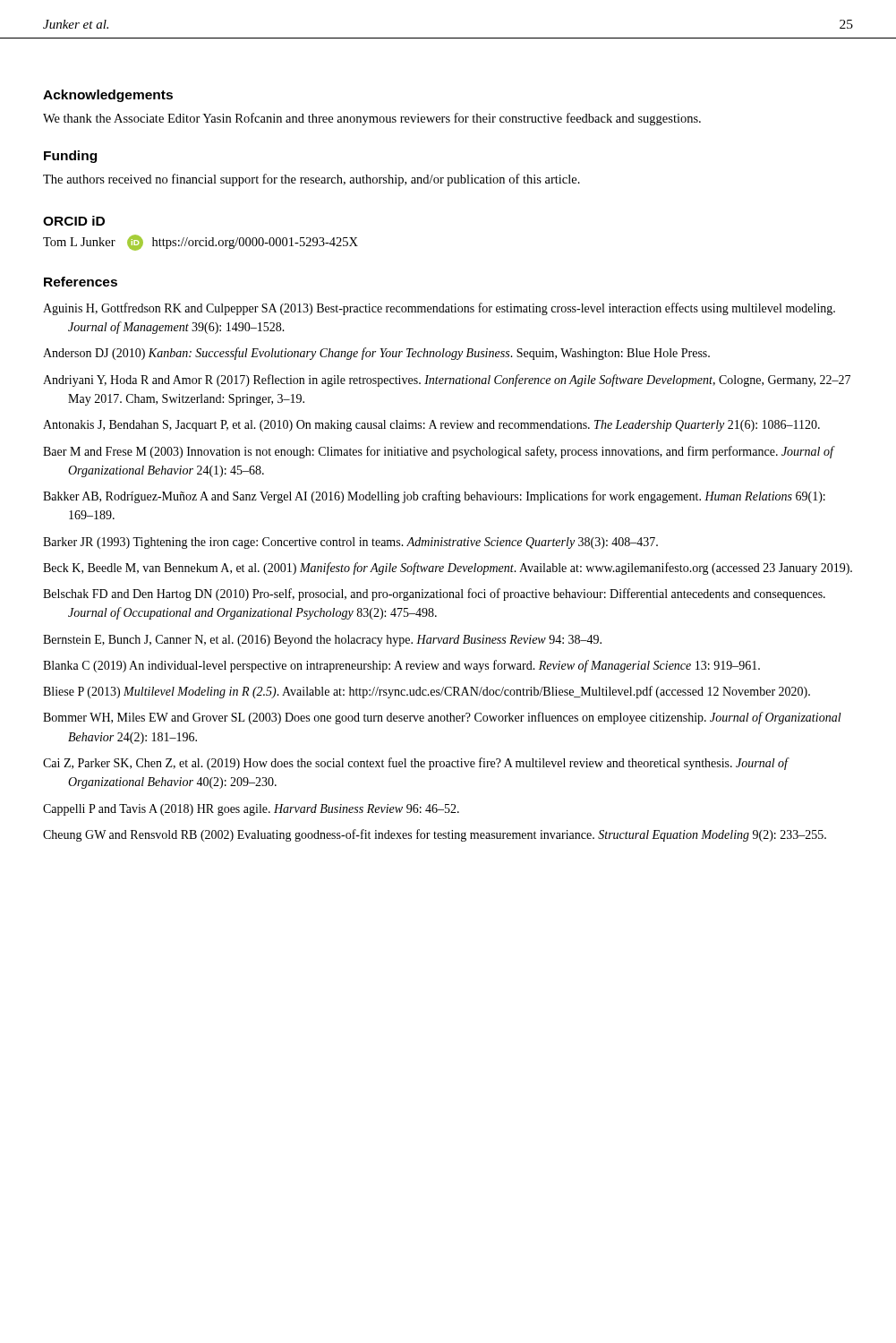896x1343 pixels.
Task: Locate the region starting "Blanka C (2019) An individual-level perspective on intrapreneurship:"
Action: point(402,666)
